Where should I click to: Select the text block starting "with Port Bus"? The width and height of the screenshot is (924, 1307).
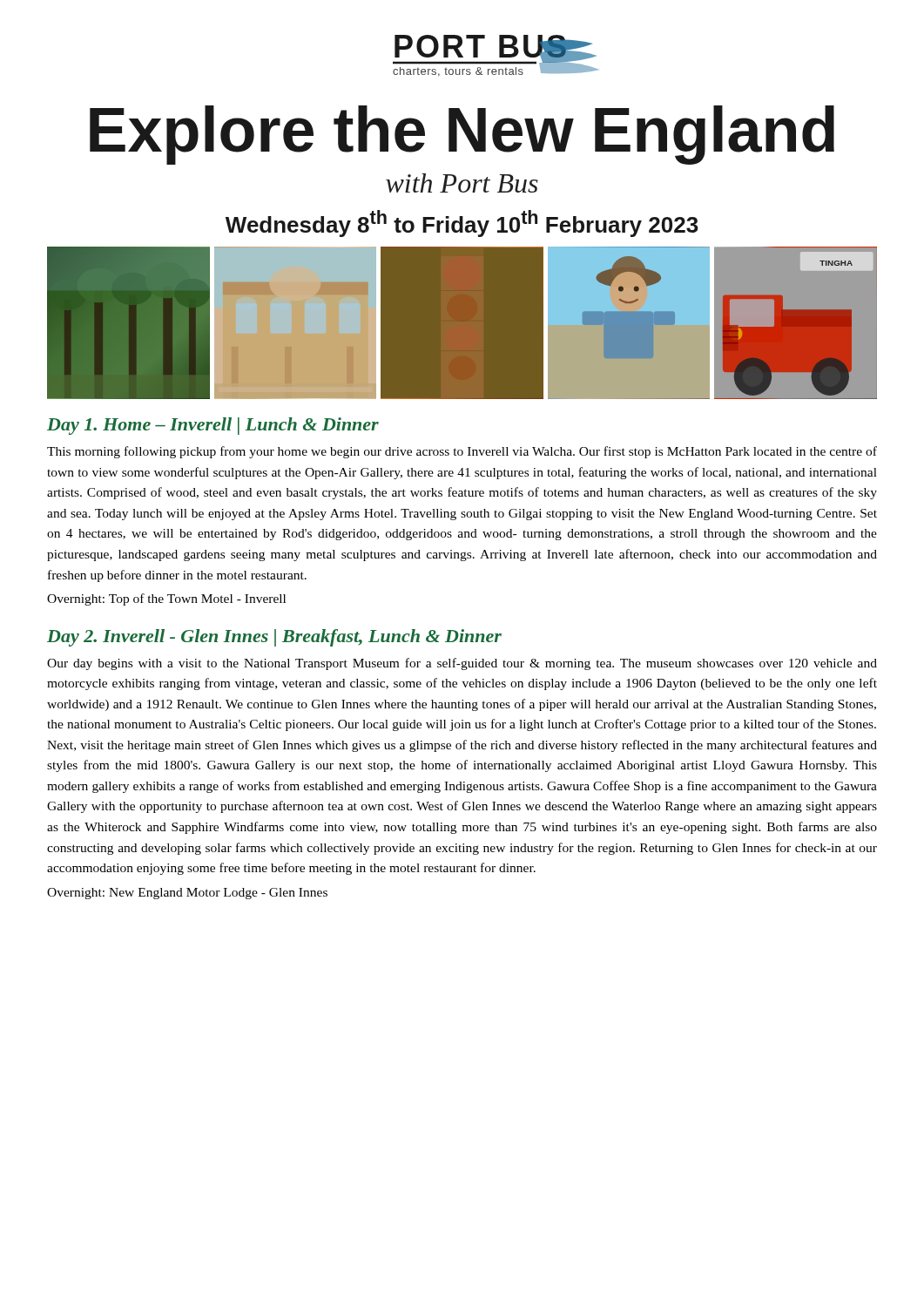(462, 183)
